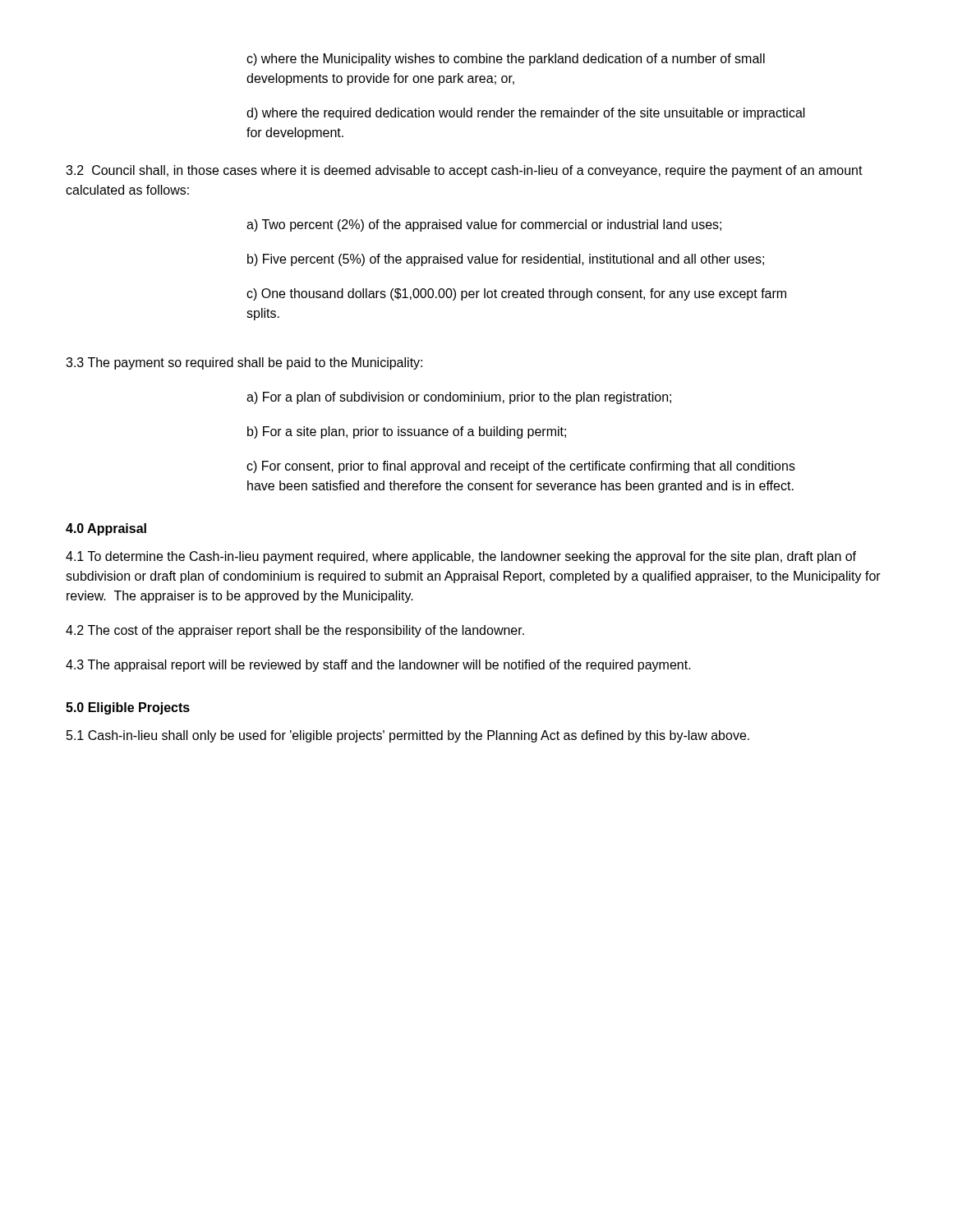Click on the text starting "1 Cash-in-lieu shall only"

408,736
